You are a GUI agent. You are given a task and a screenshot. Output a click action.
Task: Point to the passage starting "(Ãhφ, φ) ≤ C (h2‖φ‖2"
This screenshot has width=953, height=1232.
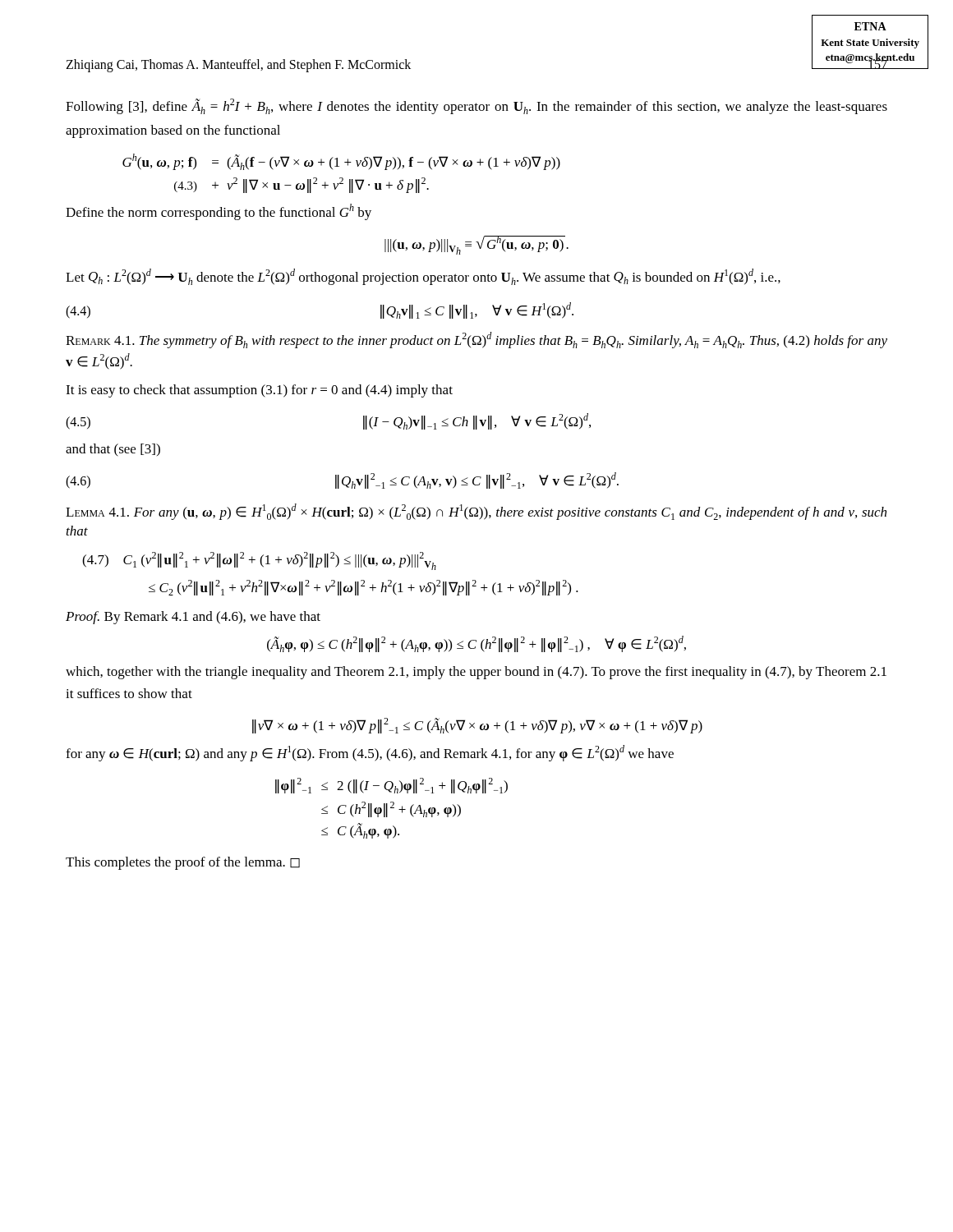(476, 644)
